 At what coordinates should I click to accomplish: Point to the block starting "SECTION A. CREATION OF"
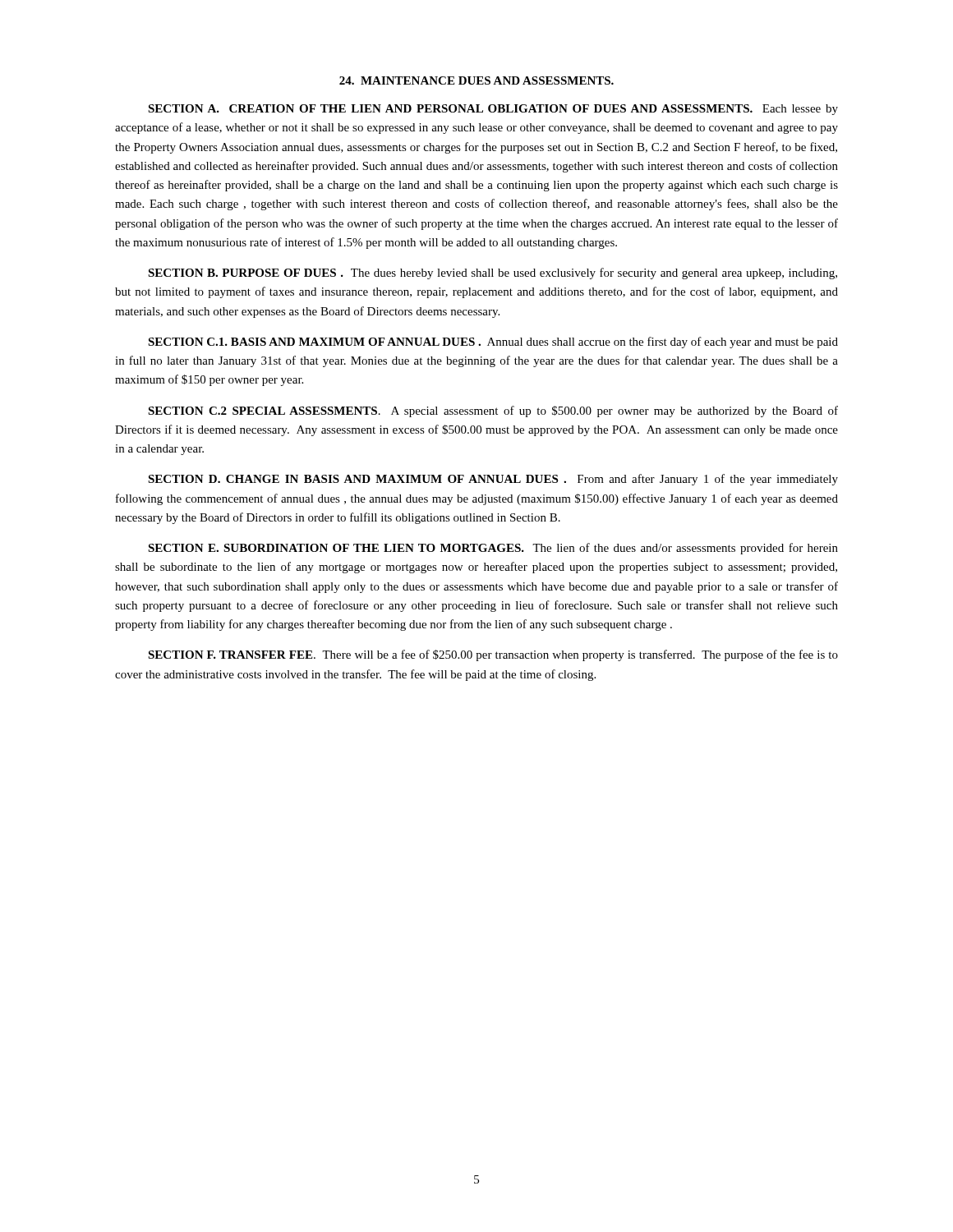click(476, 175)
